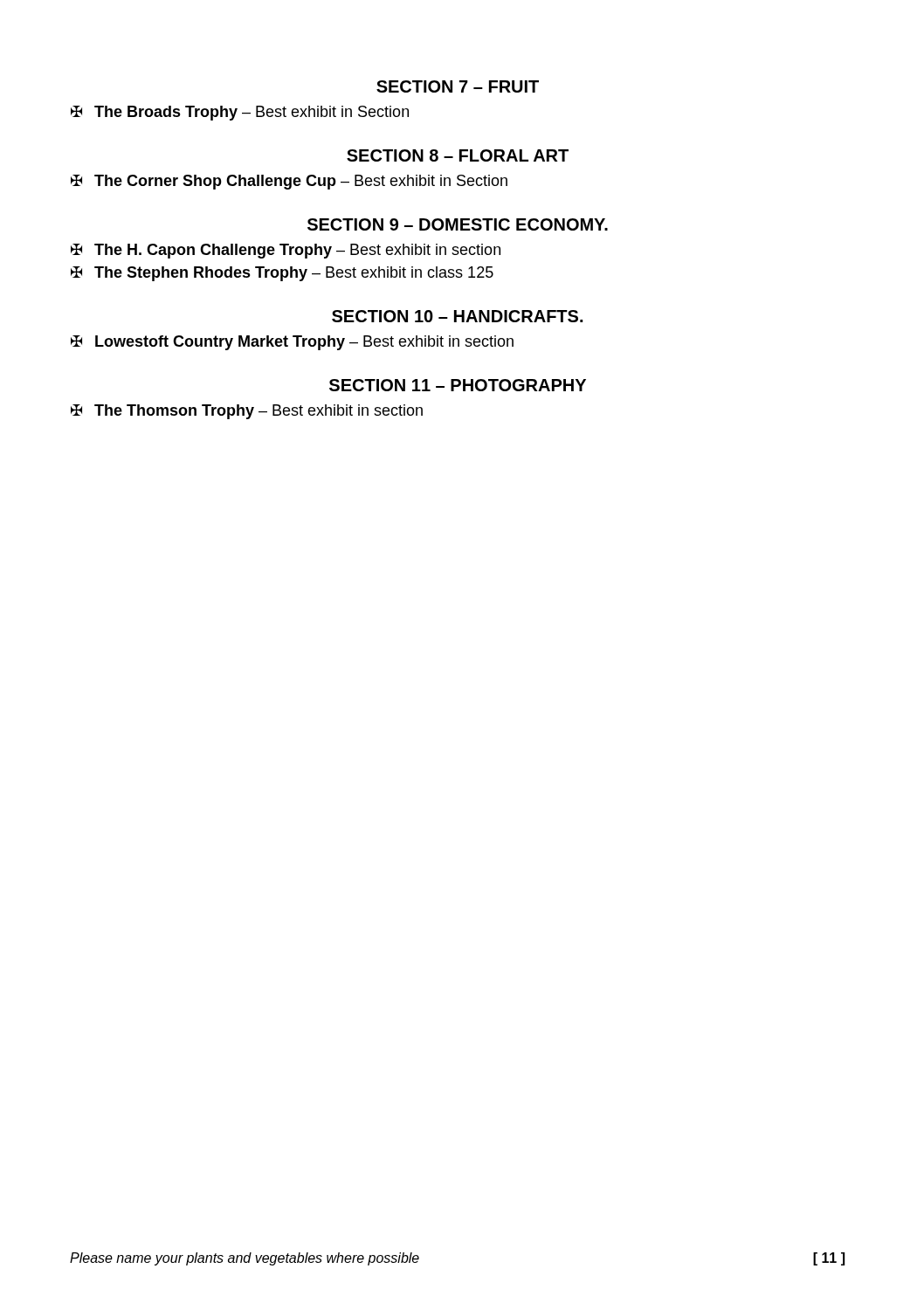
Task: Navigate to the passage starting "SECTION 7 – FRUIT"
Action: tap(458, 86)
